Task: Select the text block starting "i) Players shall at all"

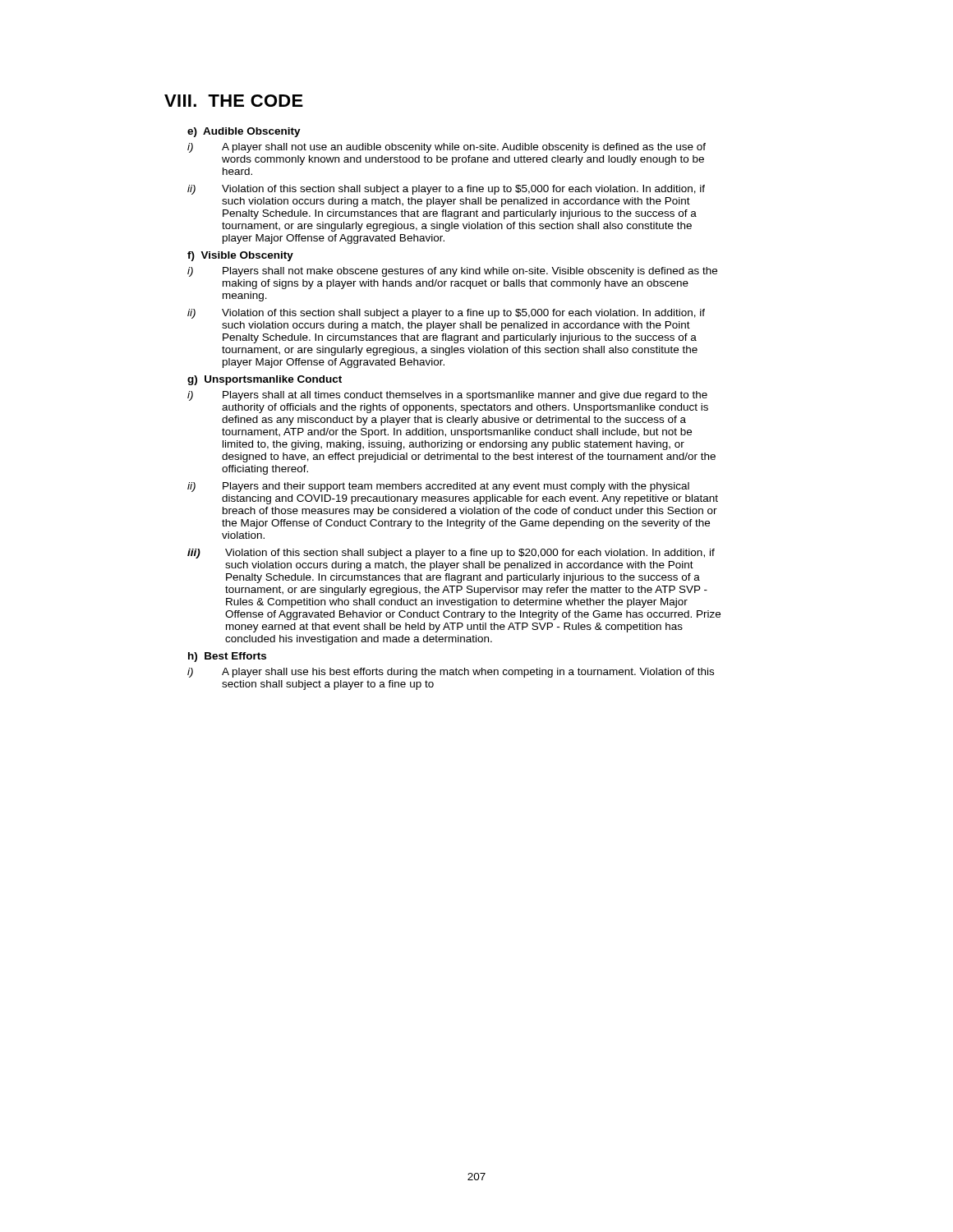Action: click(x=455, y=432)
